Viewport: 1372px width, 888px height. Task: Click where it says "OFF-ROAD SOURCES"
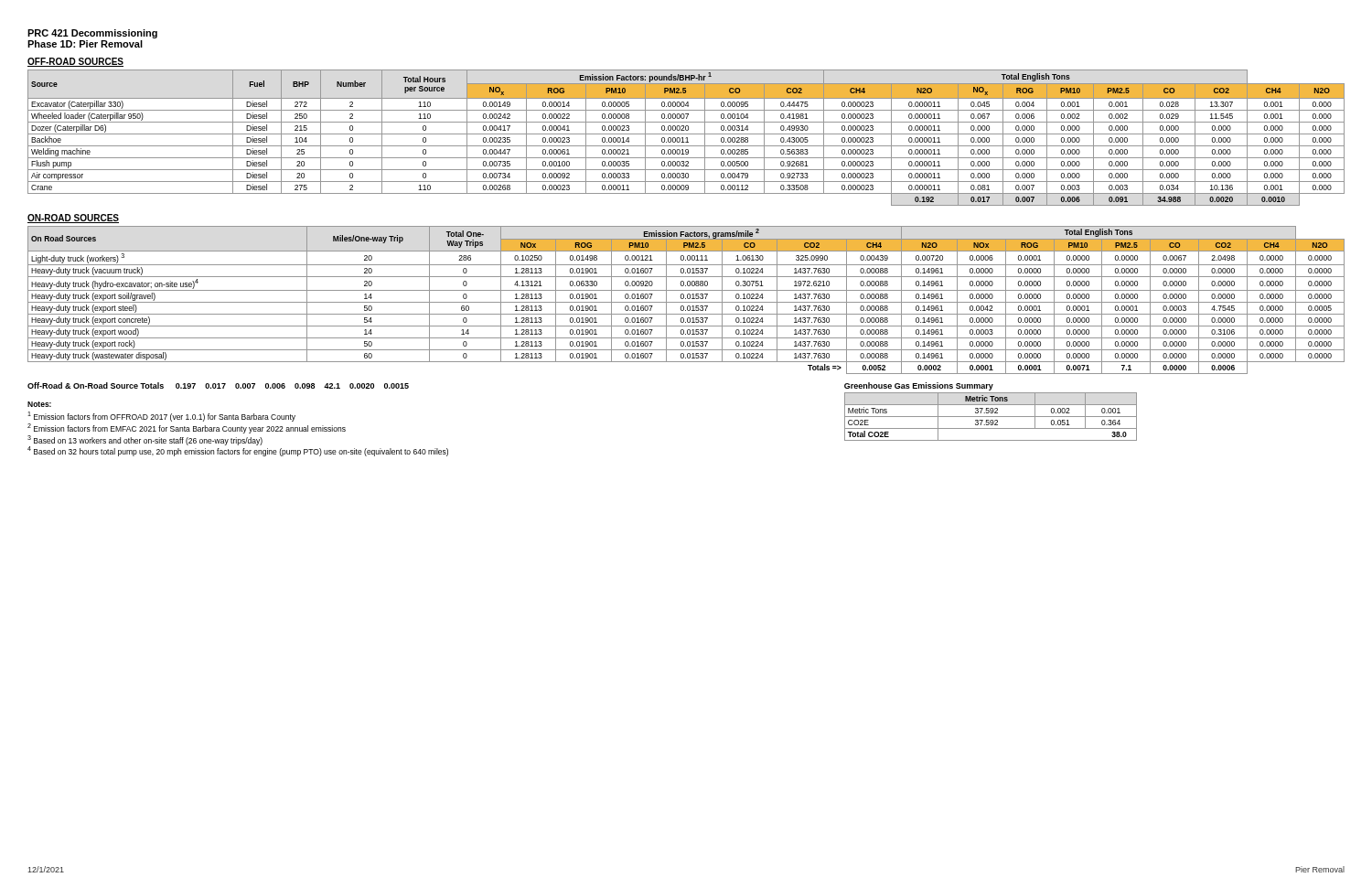(75, 62)
